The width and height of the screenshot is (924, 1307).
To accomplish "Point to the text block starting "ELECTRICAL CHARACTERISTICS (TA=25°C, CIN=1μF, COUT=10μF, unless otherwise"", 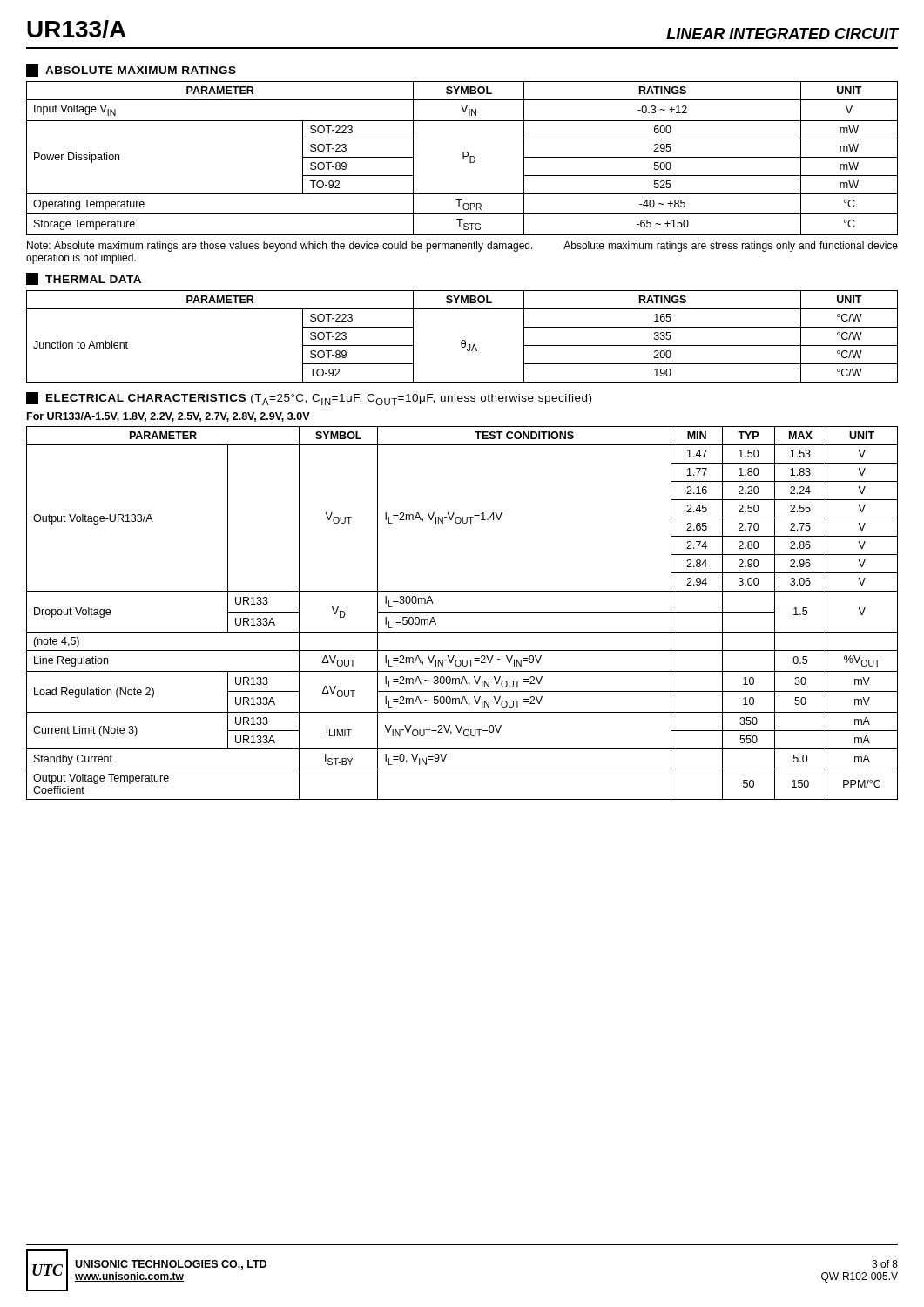I will pyautogui.click(x=309, y=399).
